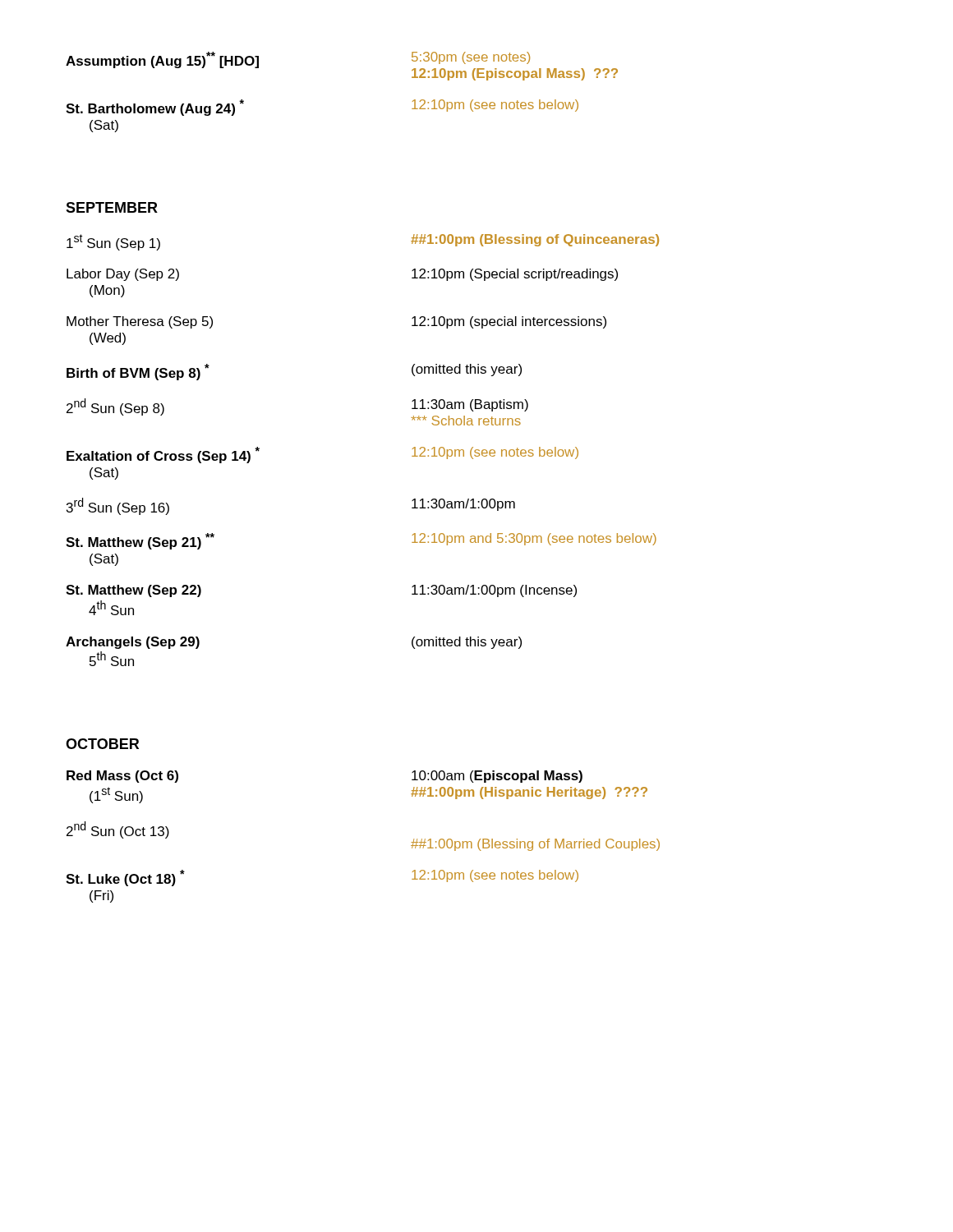This screenshot has height=1232, width=953.
Task: Click the passage that begins "St. Bartholomew (Aug 24) *"
Action: click(476, 115)
